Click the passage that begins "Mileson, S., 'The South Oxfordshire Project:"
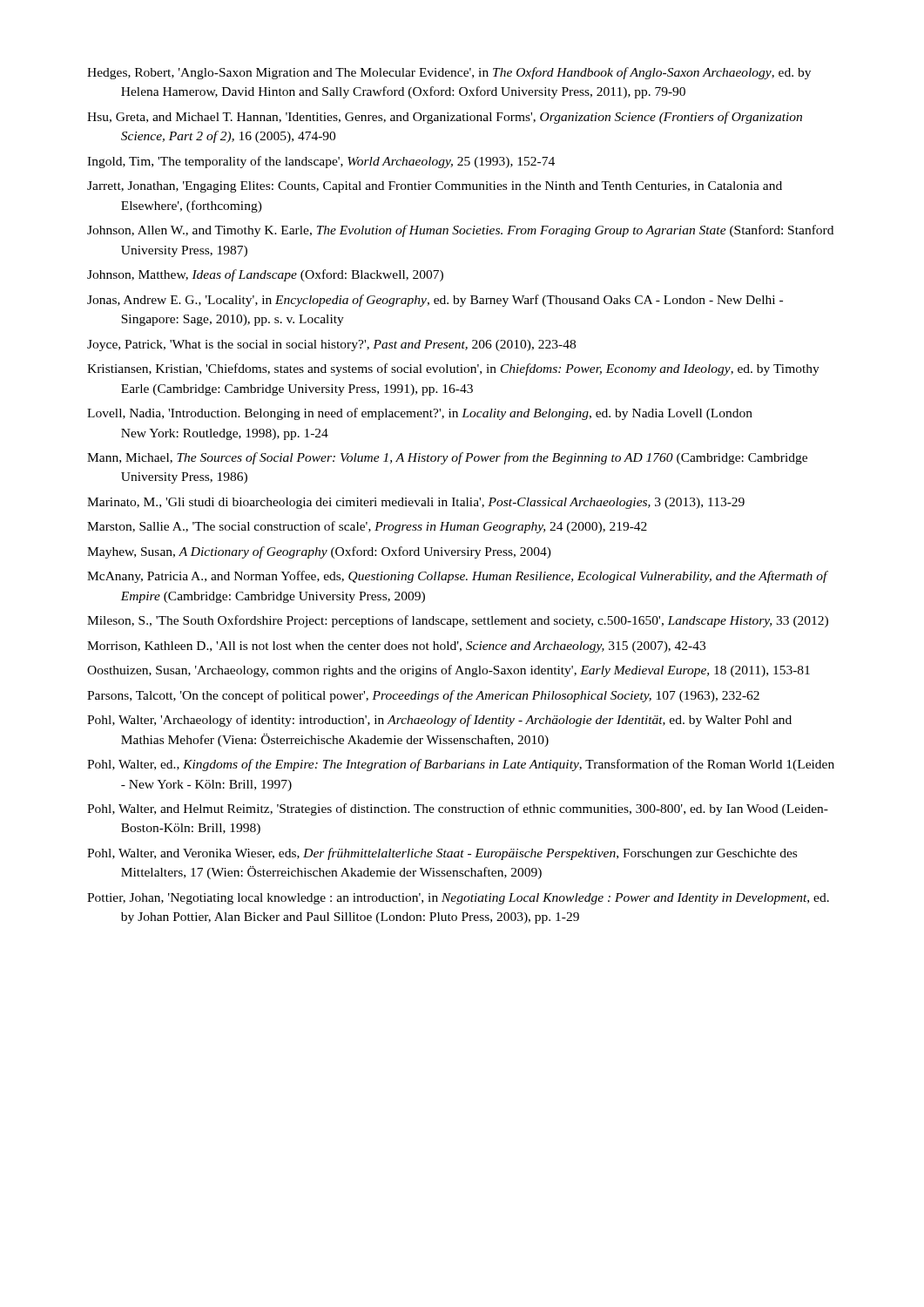This screenshot has width=924, height=1307. [458, 620]
